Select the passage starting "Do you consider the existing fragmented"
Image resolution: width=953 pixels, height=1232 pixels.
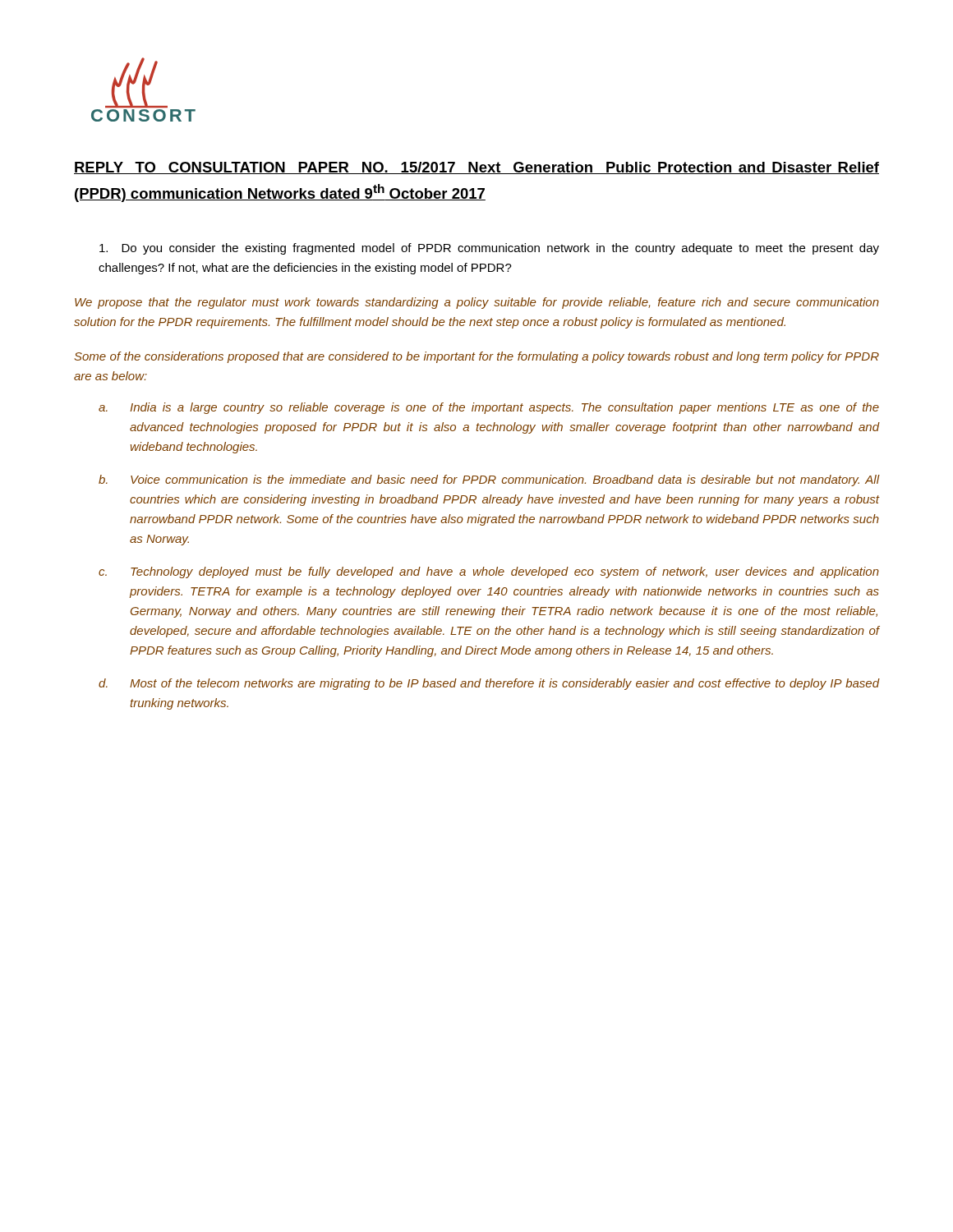pyautogui.click(x=489, y=258)
